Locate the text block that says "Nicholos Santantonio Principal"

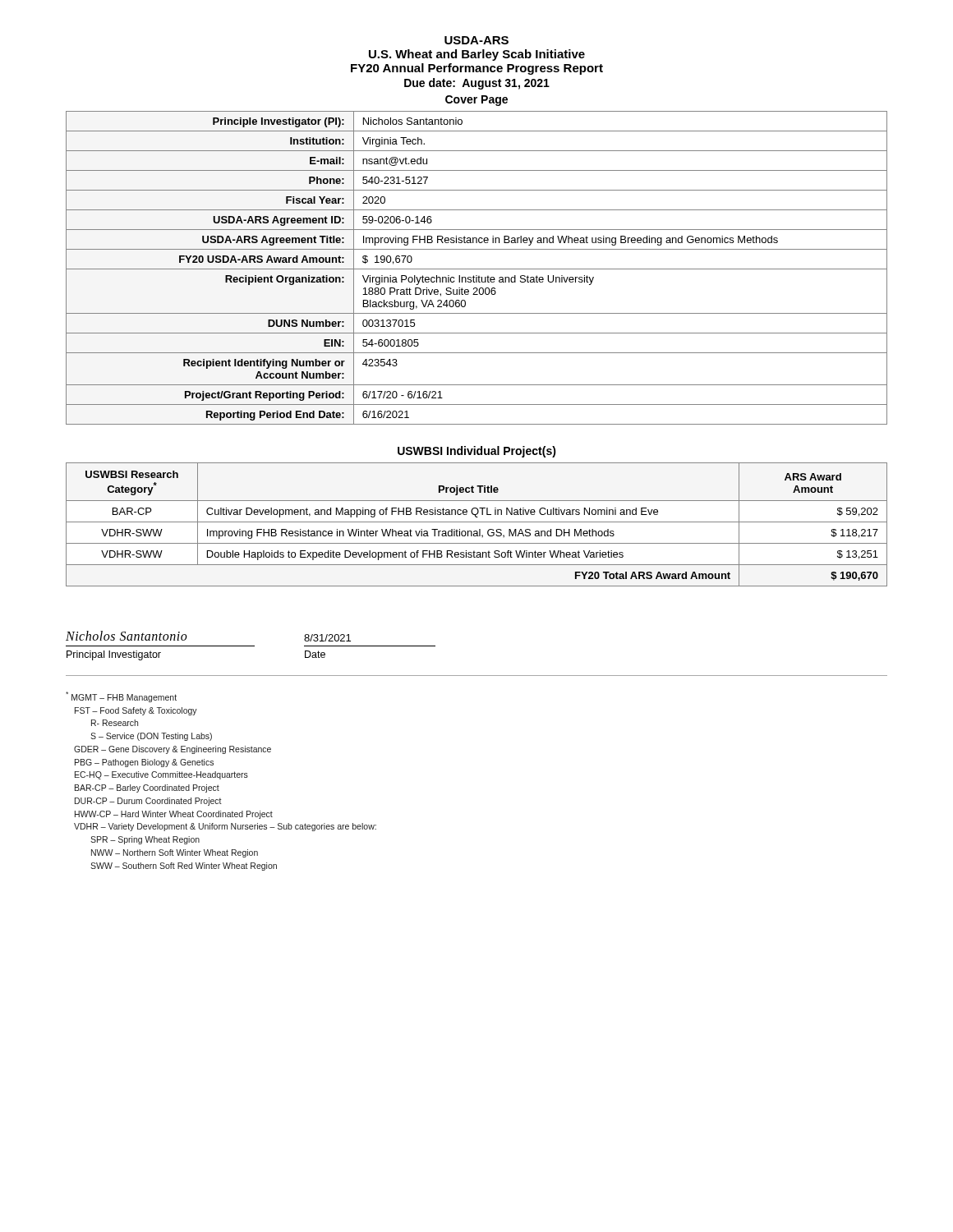pyautogui.click(x=251, y=646)
